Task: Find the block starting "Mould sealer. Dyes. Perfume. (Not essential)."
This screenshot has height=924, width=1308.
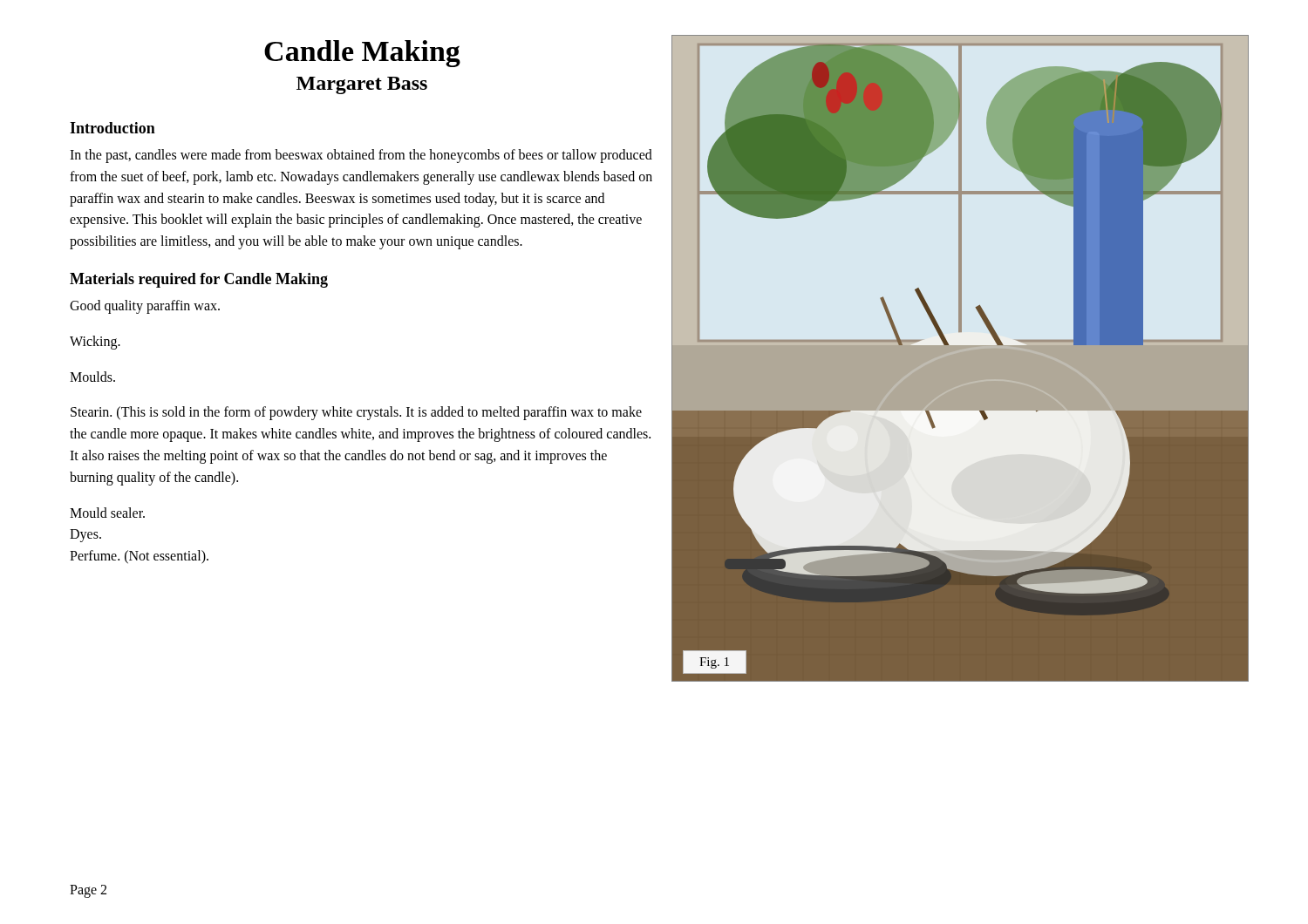Action: (107, 513)
